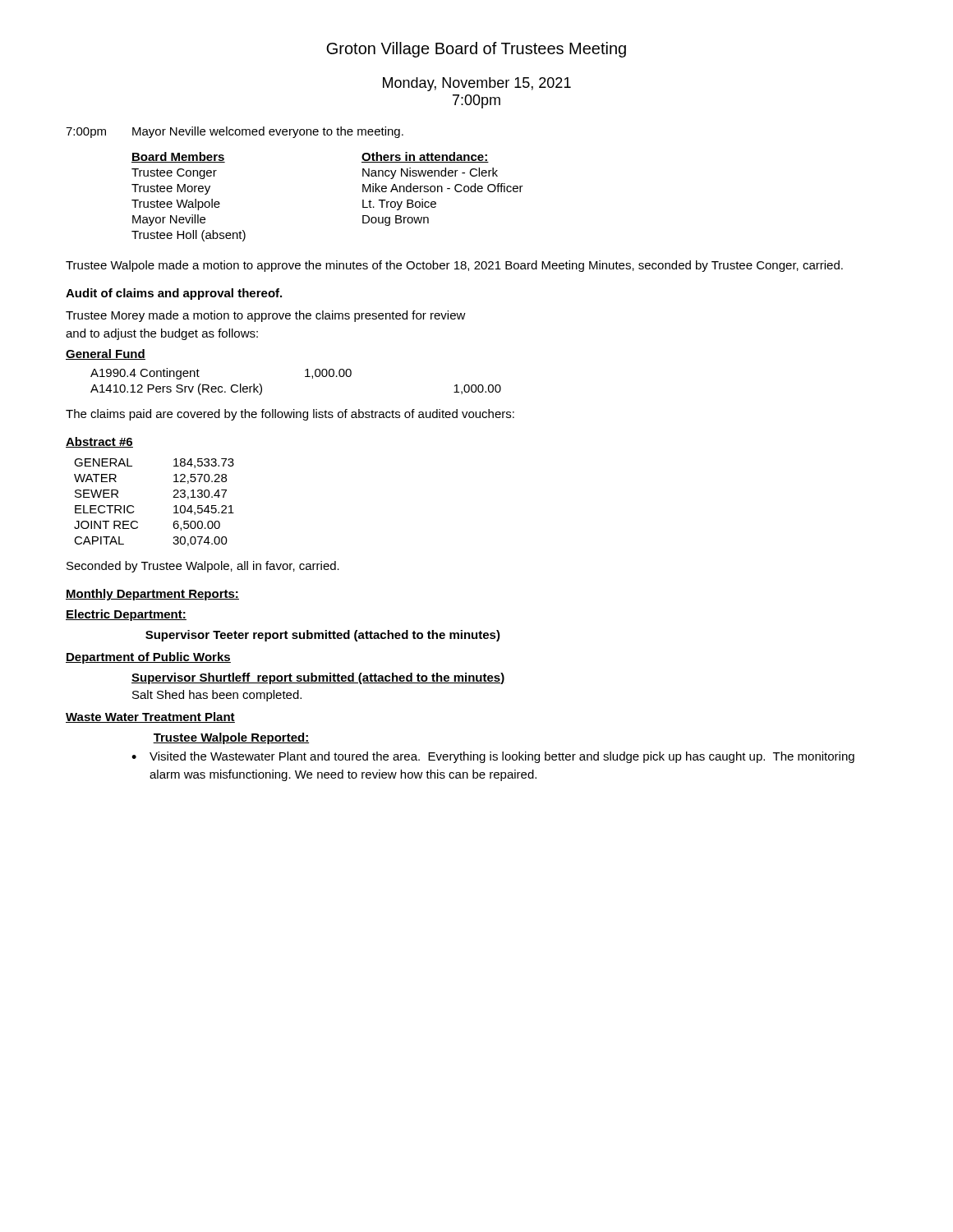
Task: Click where it says "General Fund"
Action: tap(105, 354)
